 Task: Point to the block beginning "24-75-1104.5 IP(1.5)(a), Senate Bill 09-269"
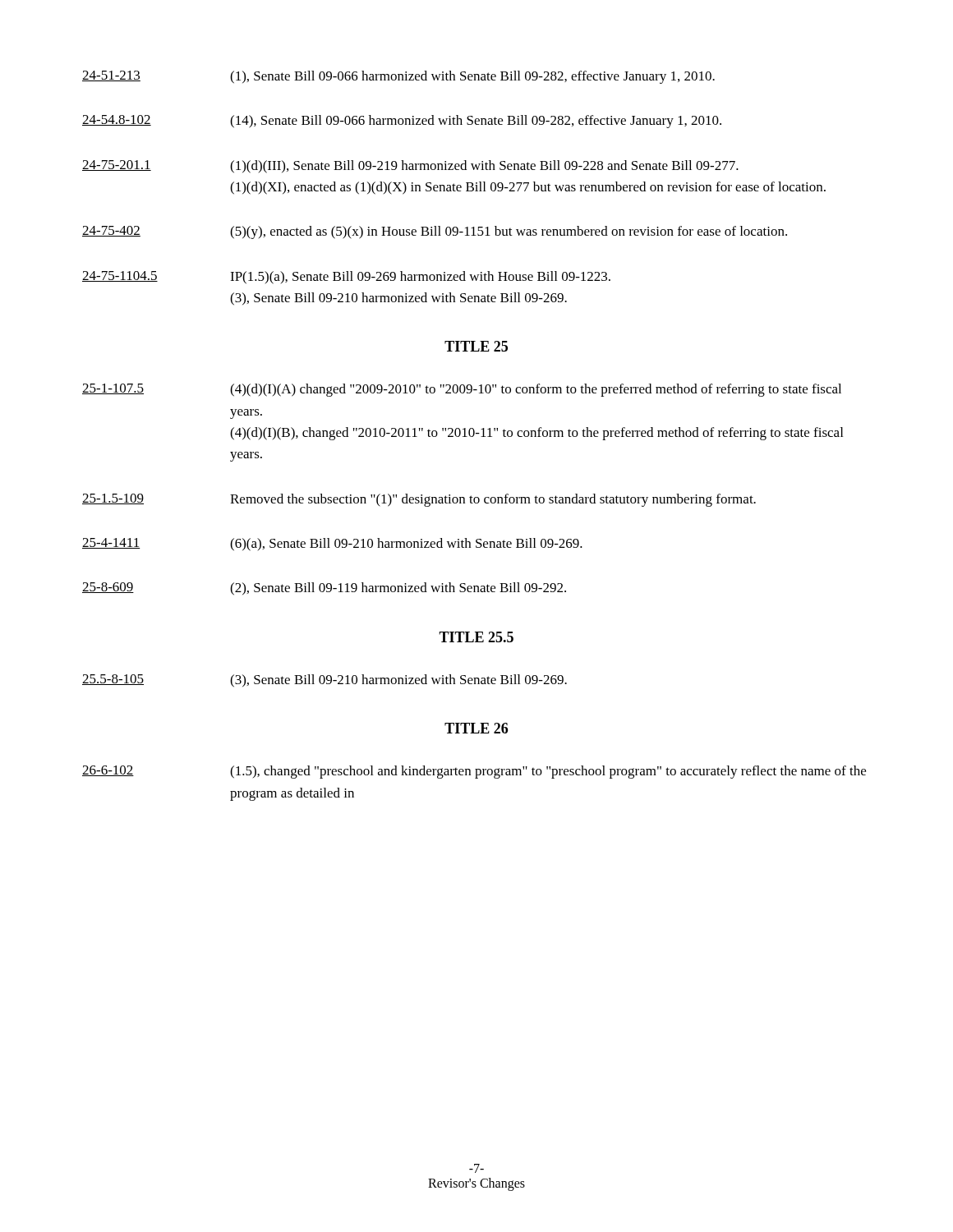pyautogui.click(x=476, y=287)
